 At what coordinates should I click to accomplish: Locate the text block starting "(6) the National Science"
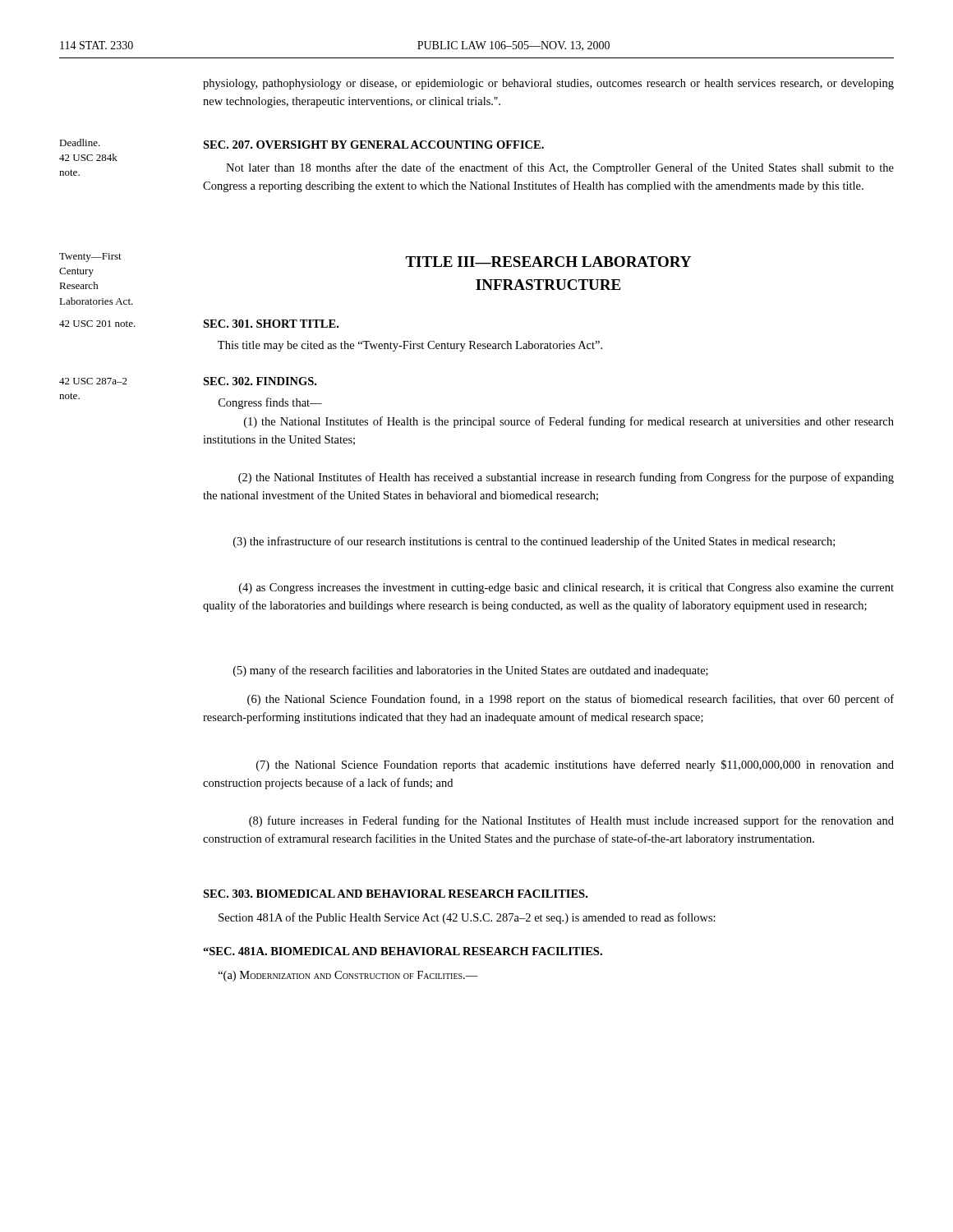[x=548, y=708]
